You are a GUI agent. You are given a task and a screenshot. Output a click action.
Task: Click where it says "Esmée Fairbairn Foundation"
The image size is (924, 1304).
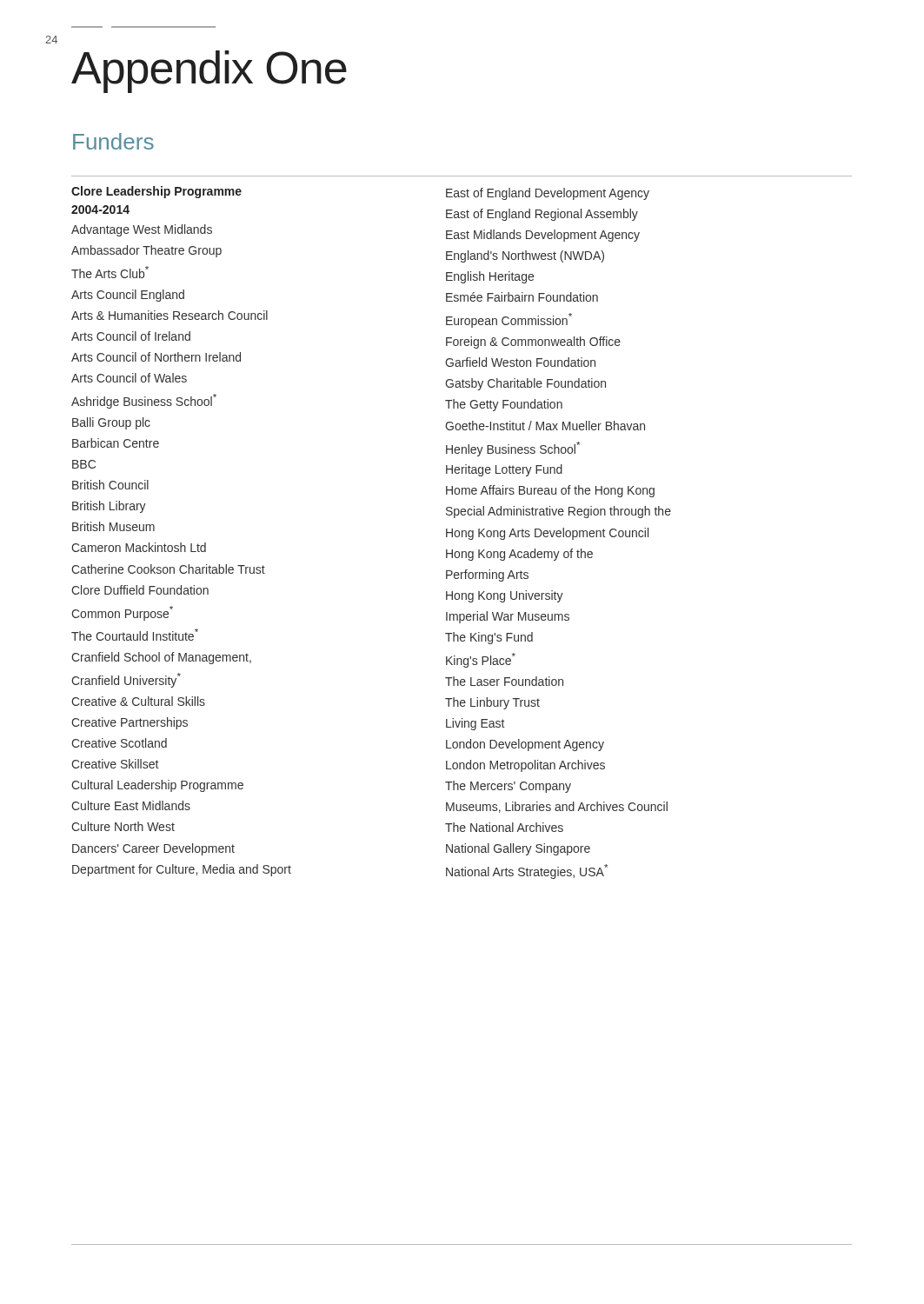[x=522, y=298]
